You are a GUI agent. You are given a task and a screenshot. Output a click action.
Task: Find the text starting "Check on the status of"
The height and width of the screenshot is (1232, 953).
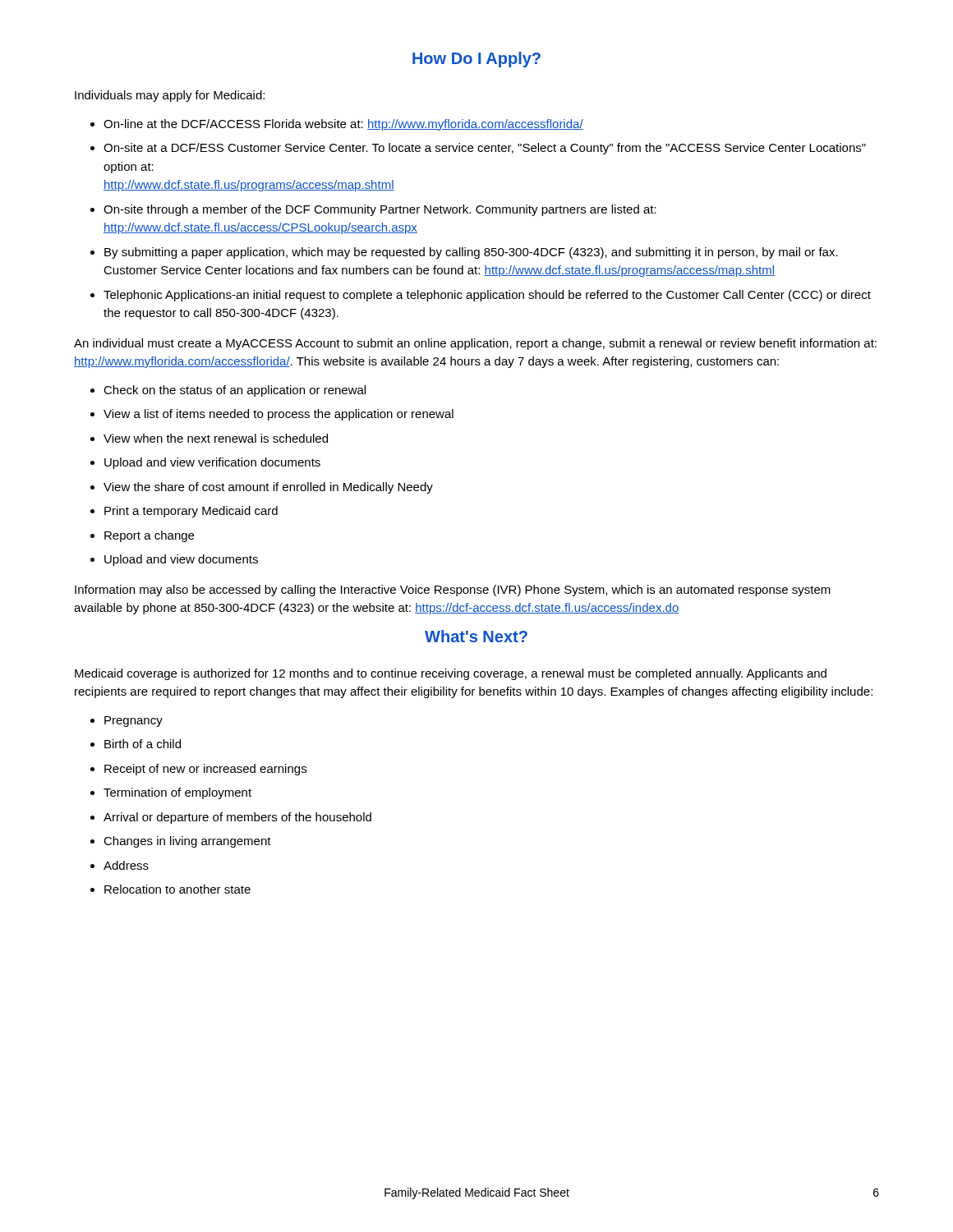(228, 391)
